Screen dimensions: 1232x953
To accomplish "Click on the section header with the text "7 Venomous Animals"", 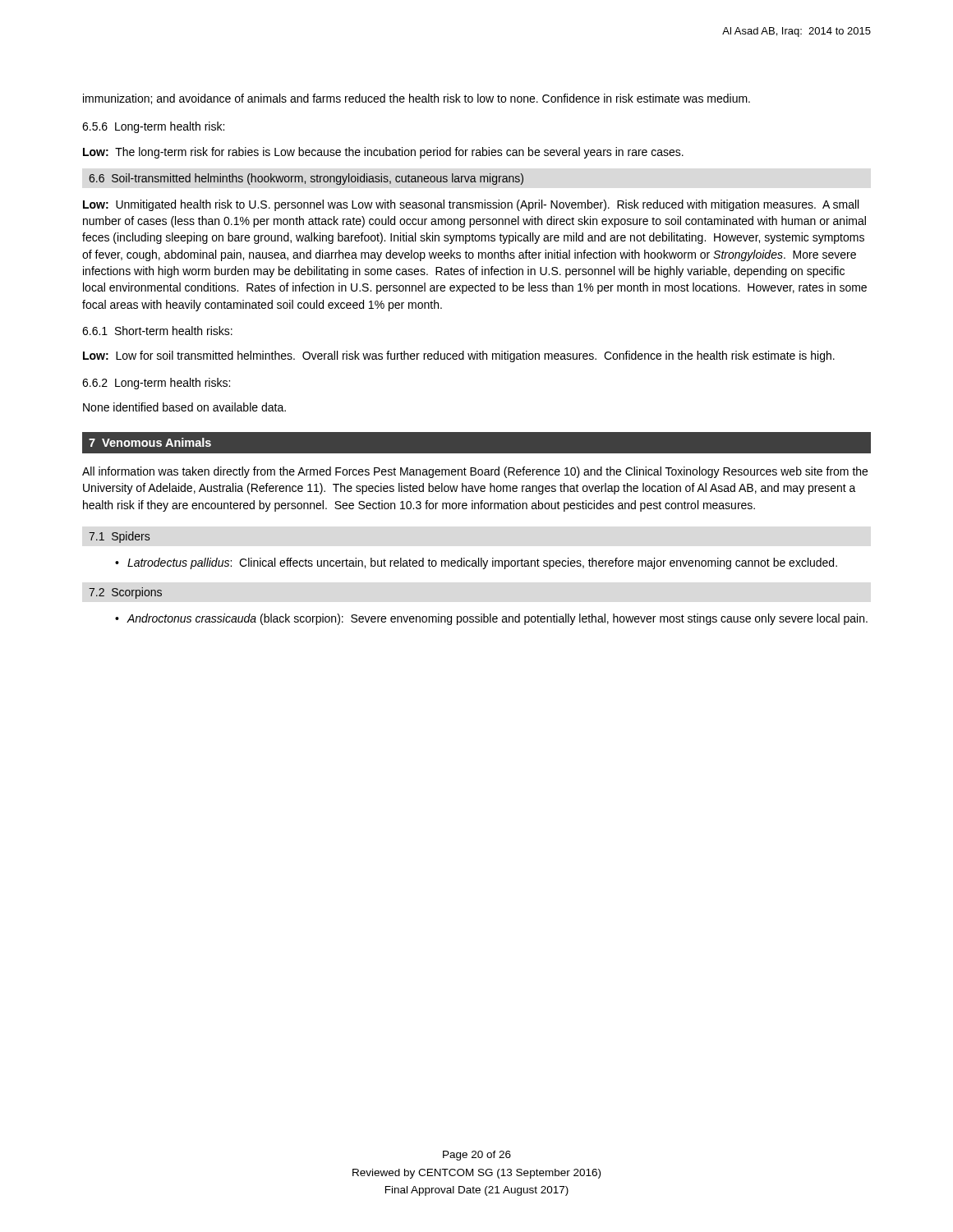I will [x=150, y=443].
